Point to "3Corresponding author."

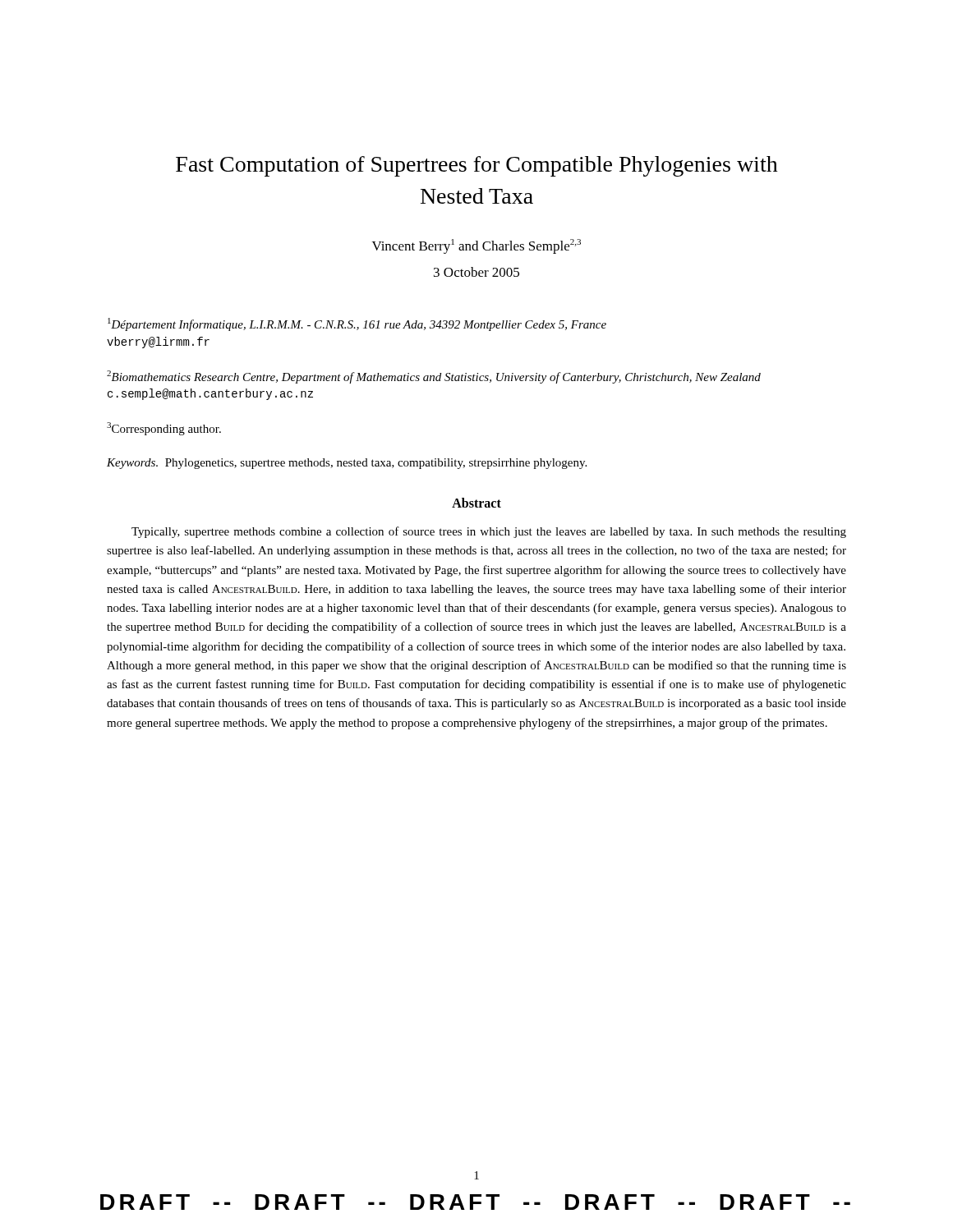click(164, 429)
